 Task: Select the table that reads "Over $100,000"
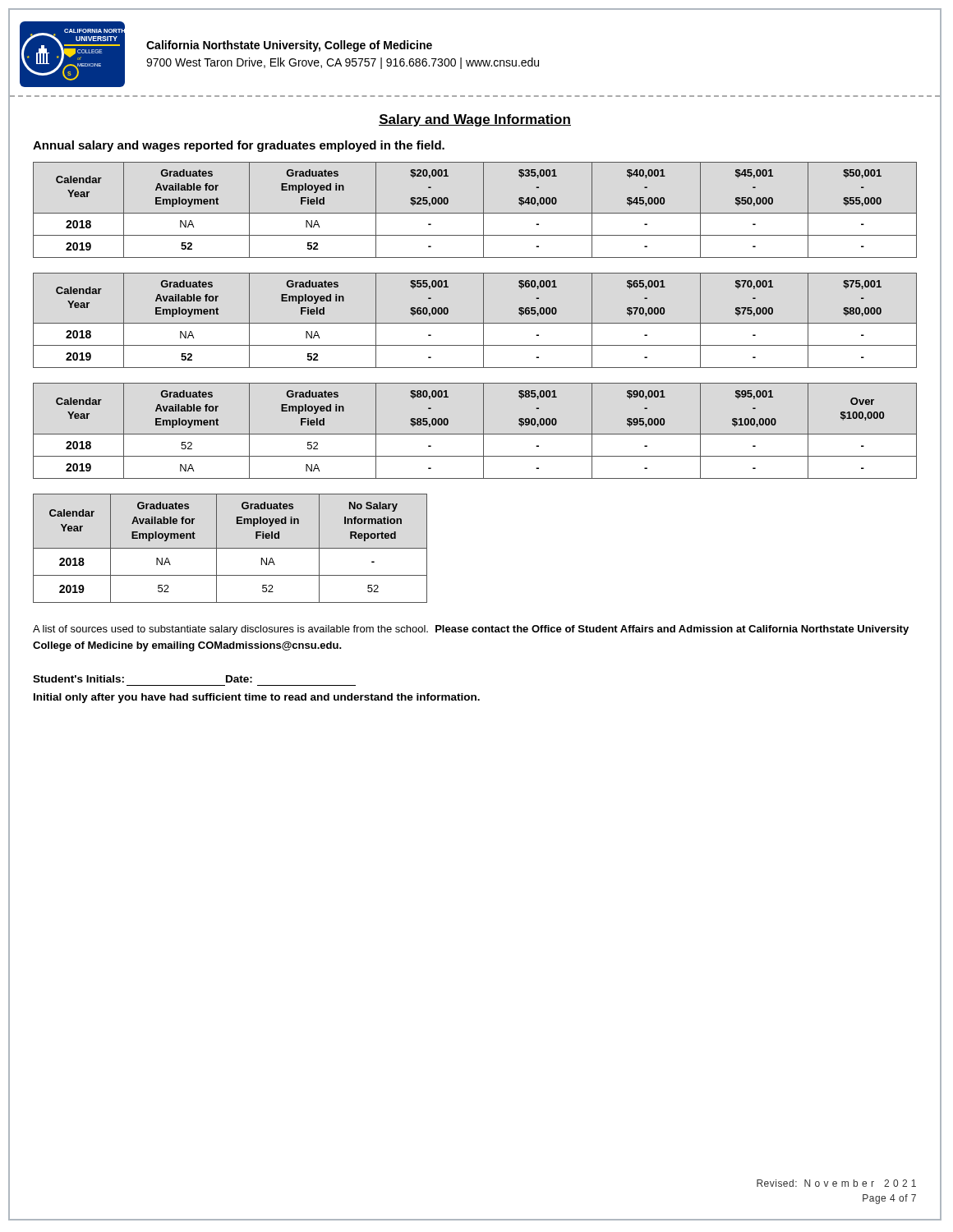pos(475,431)
